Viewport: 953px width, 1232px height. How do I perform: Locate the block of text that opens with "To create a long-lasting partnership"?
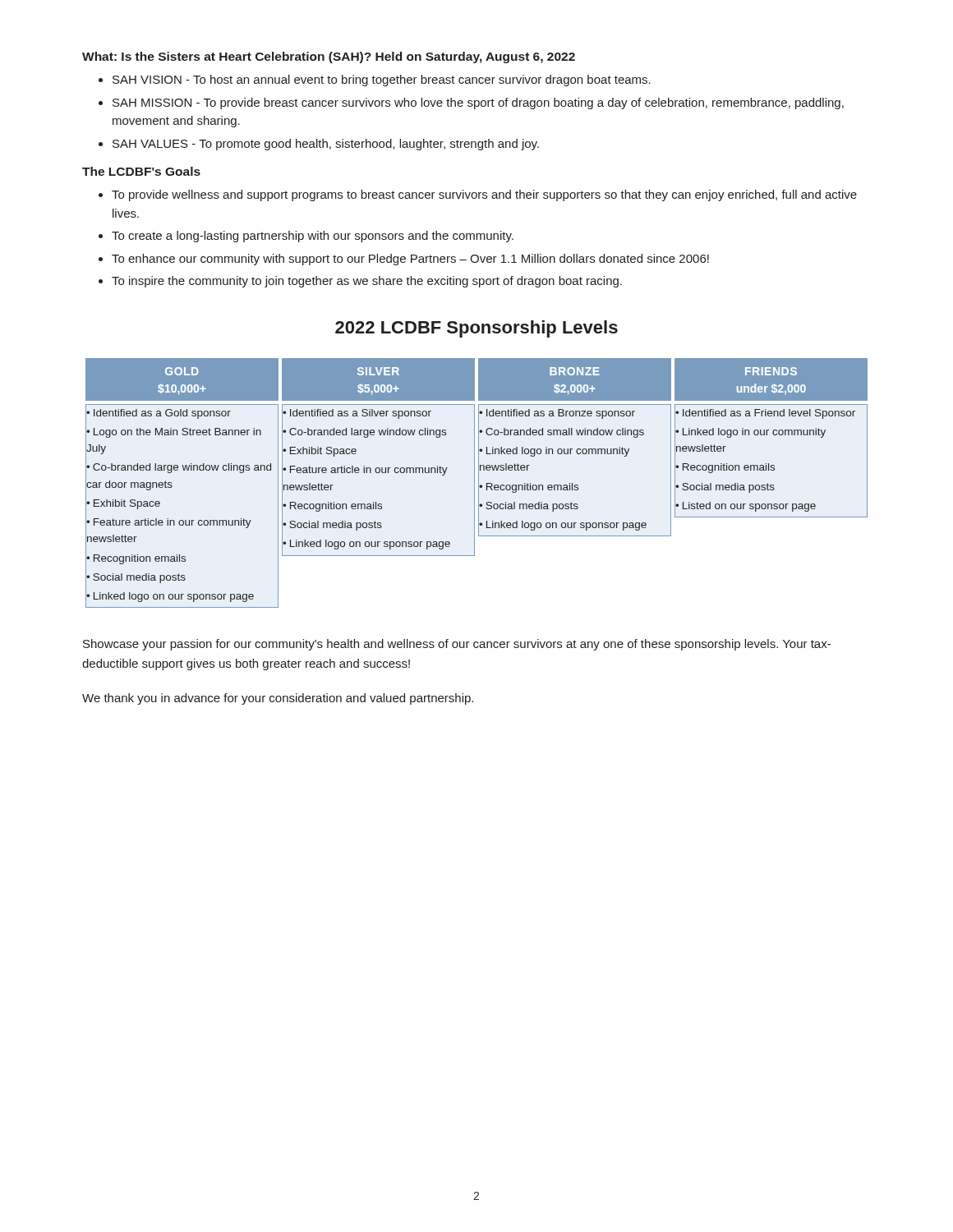point(313,235)
